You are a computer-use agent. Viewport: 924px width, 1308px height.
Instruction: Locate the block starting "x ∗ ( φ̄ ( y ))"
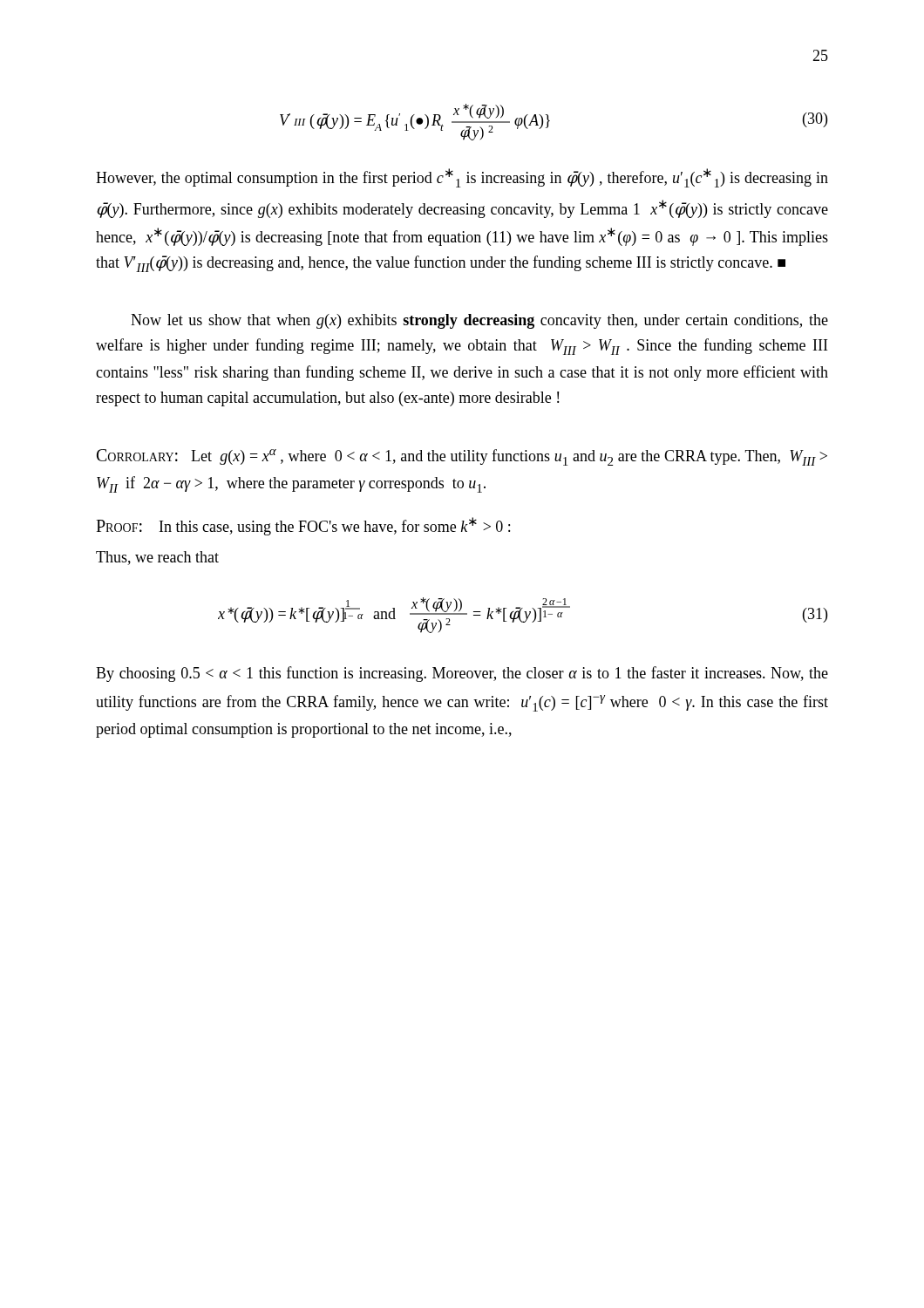coord(523,614)
